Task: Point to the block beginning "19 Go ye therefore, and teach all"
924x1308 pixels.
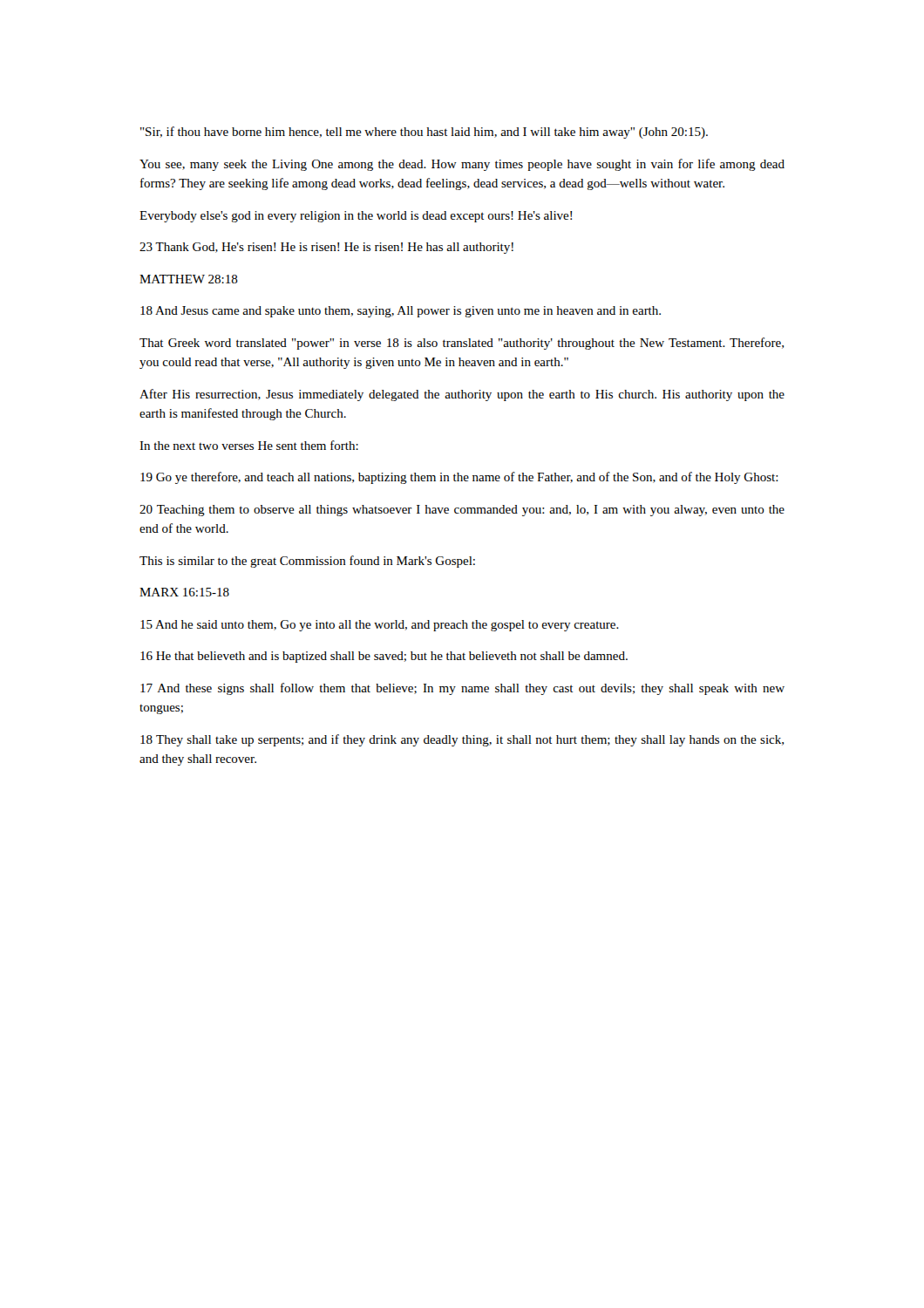Action: pyautogui.click(x=459, y=477)
